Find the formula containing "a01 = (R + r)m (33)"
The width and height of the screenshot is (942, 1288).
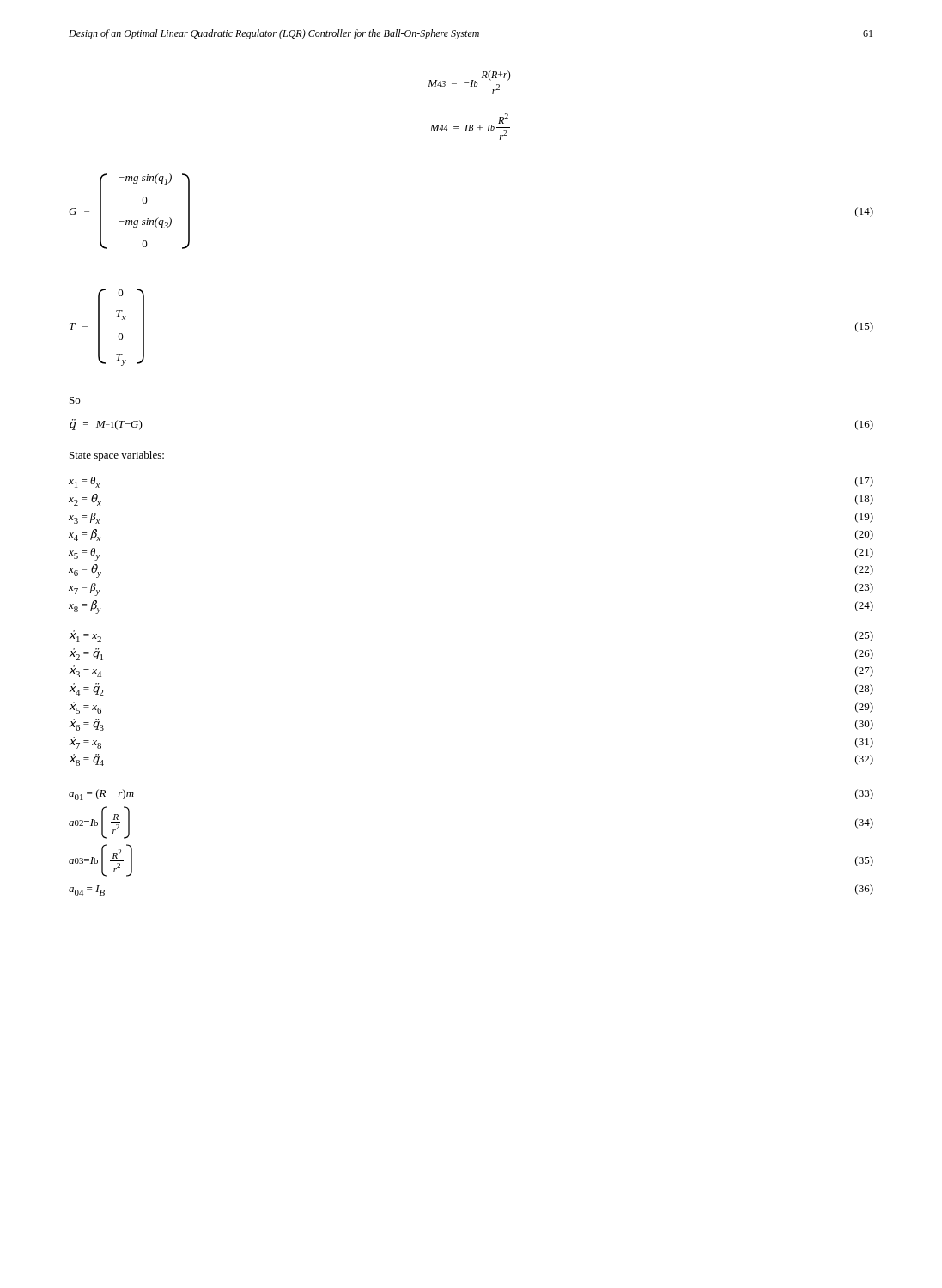103,794
